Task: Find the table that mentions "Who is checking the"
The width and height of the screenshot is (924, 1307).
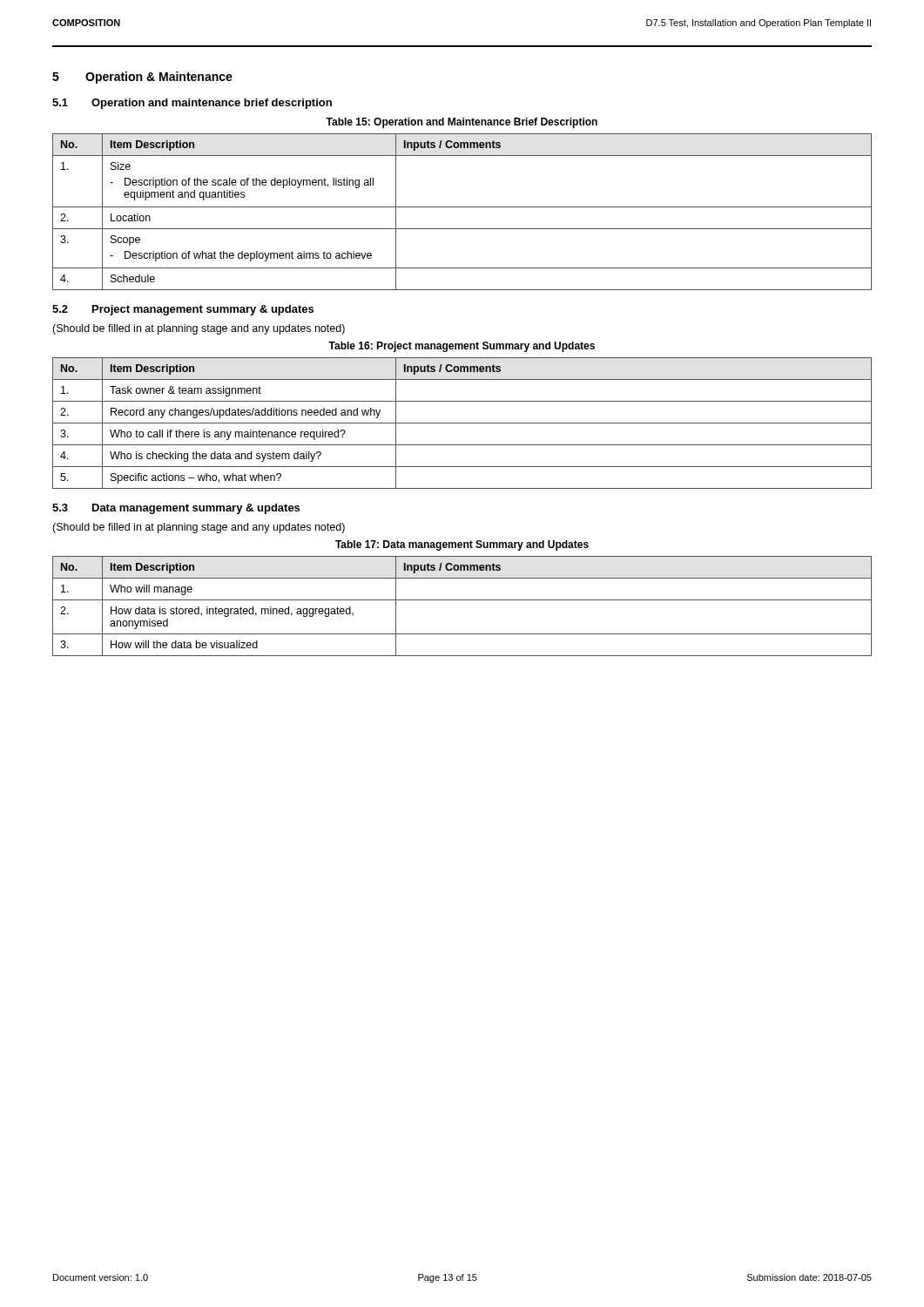Action: (462, 423)
